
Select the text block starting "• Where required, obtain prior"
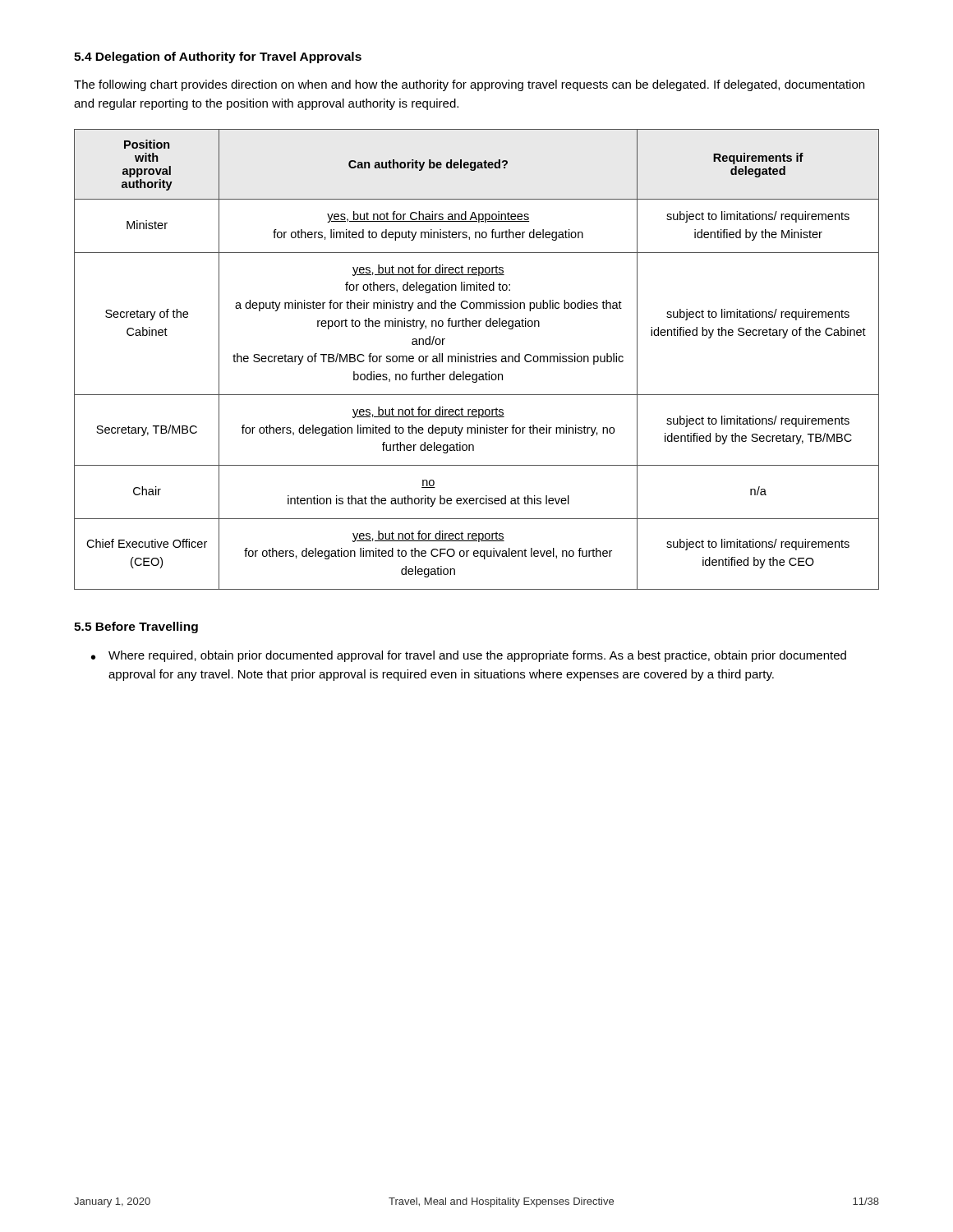(x=485, y=664)
